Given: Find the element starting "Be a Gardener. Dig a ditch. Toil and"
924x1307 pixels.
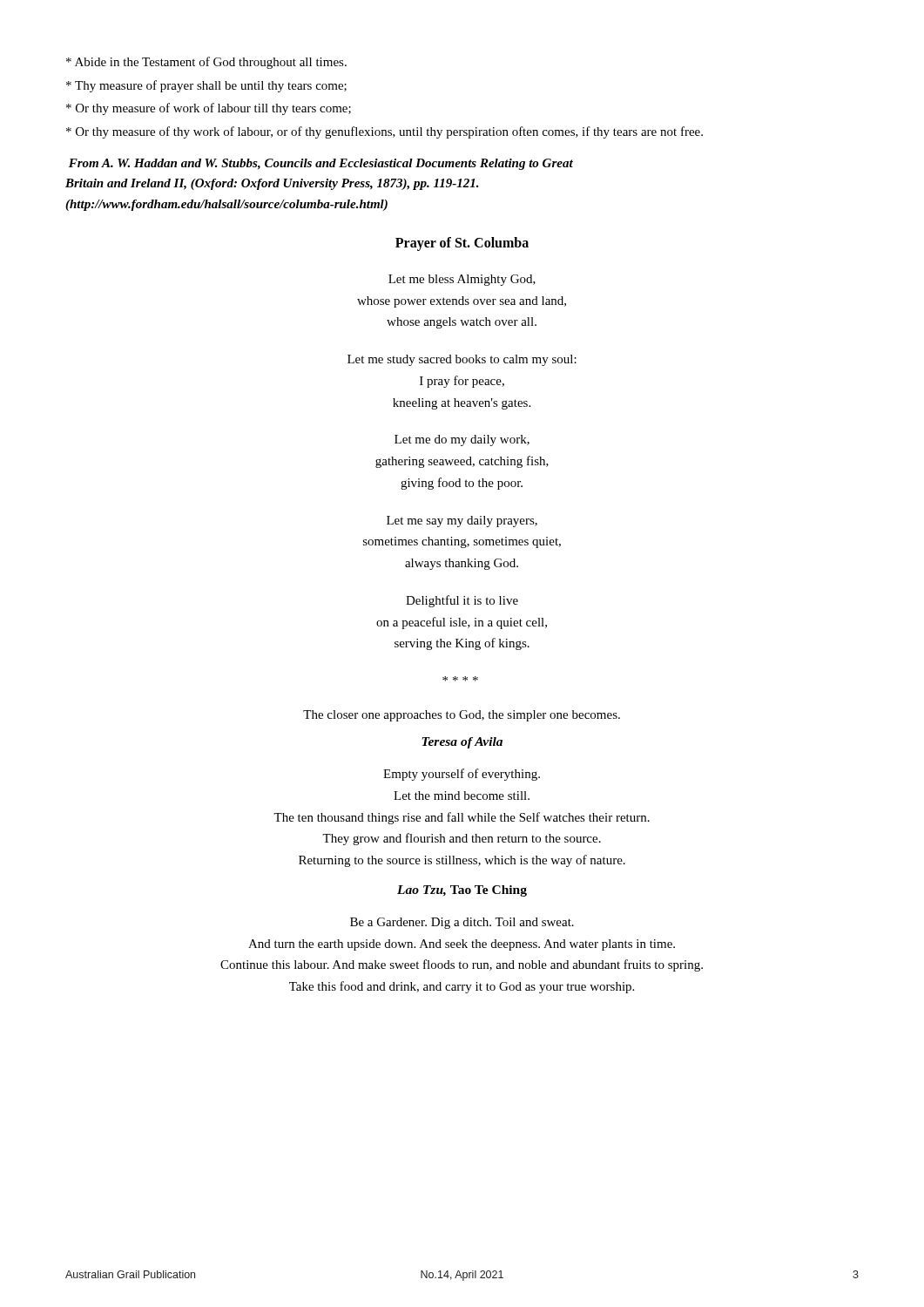Looking at the screenshot, I should (x=462, y=954).
